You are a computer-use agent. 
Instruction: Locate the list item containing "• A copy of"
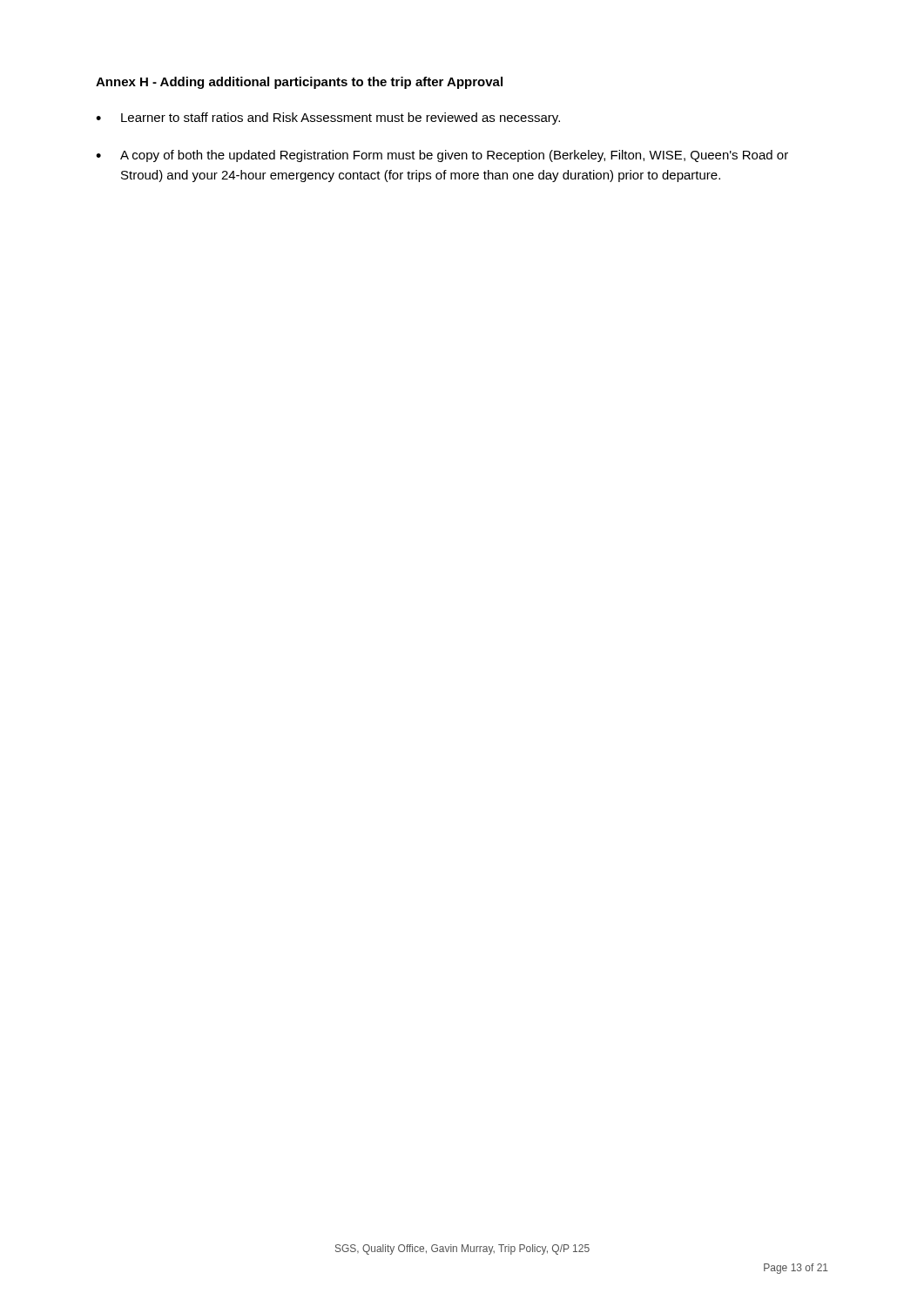pyautogui.click(x=462, y=165)
